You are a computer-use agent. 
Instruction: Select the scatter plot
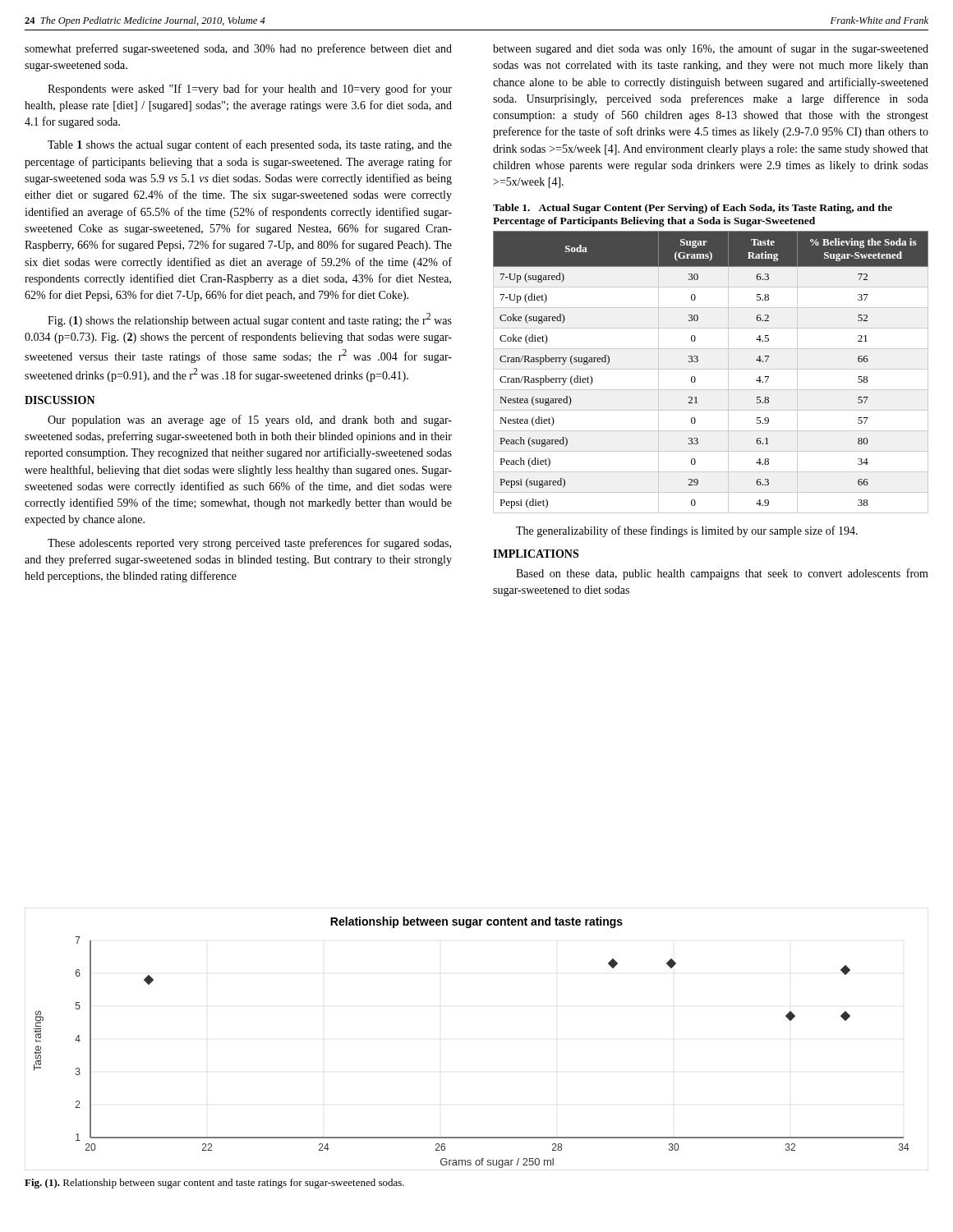(x=476, y=1039)
